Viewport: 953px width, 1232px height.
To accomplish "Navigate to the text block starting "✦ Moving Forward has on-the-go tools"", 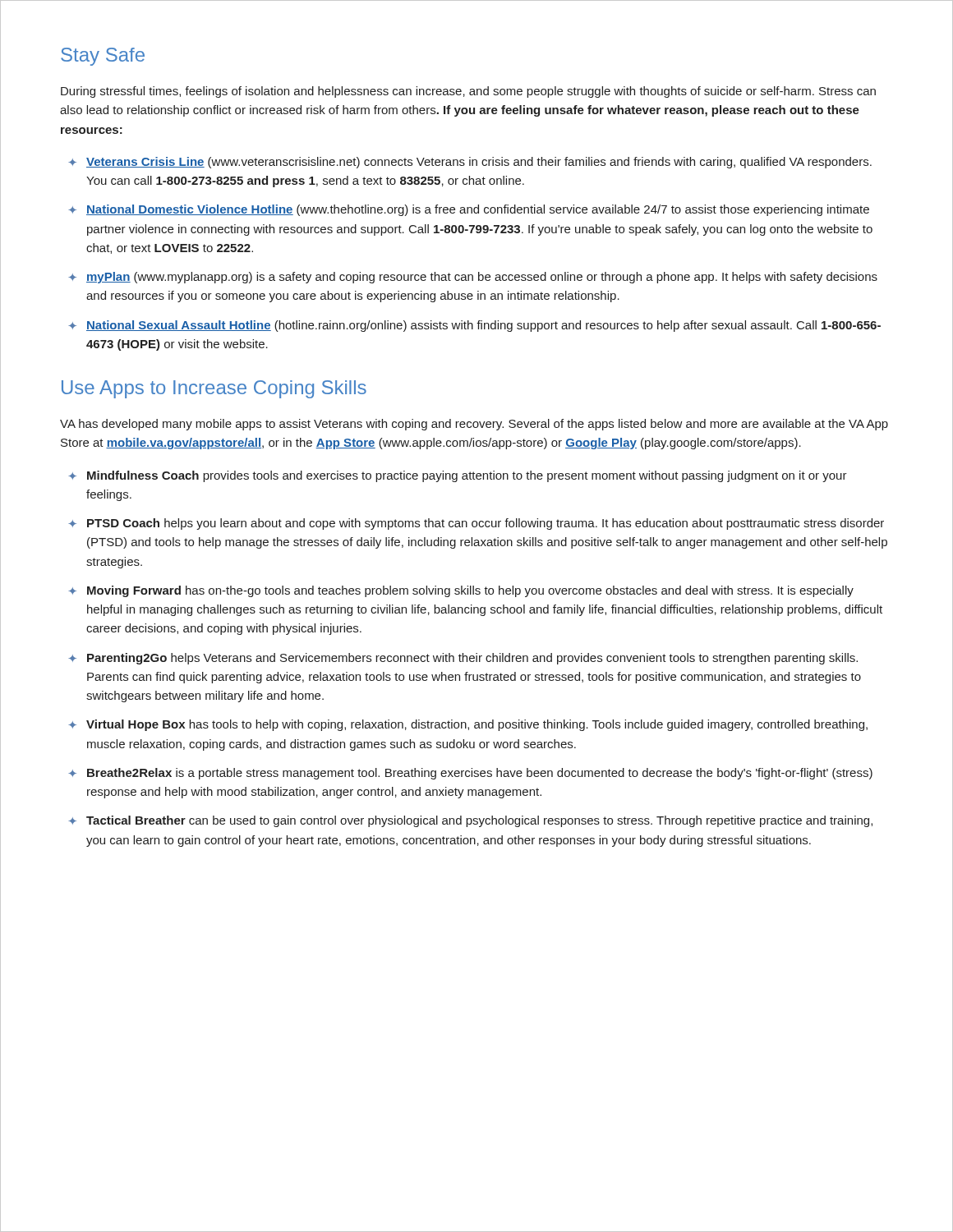I will click(476, 609).
